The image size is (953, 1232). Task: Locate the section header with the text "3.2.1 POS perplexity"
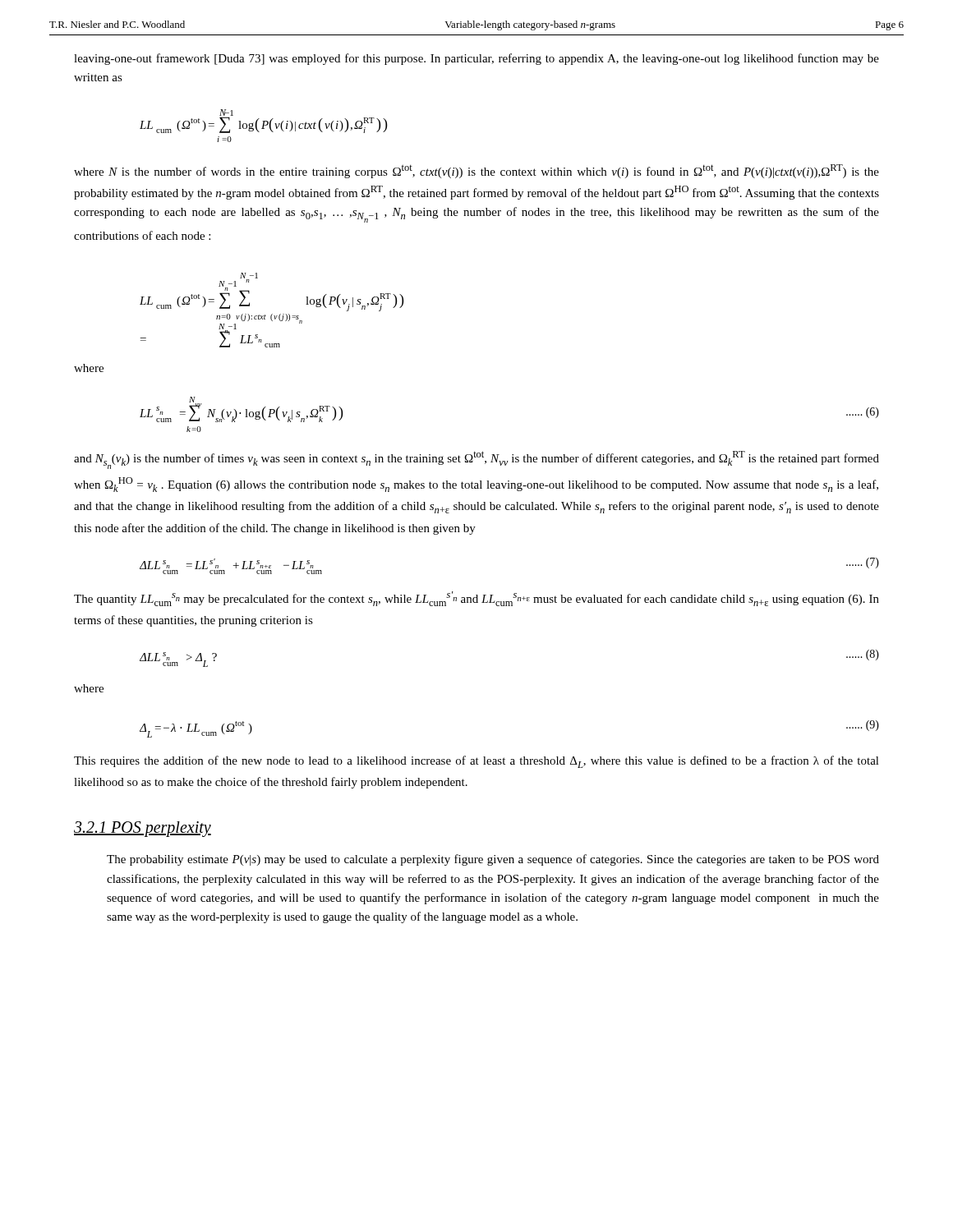pos(143,829)
